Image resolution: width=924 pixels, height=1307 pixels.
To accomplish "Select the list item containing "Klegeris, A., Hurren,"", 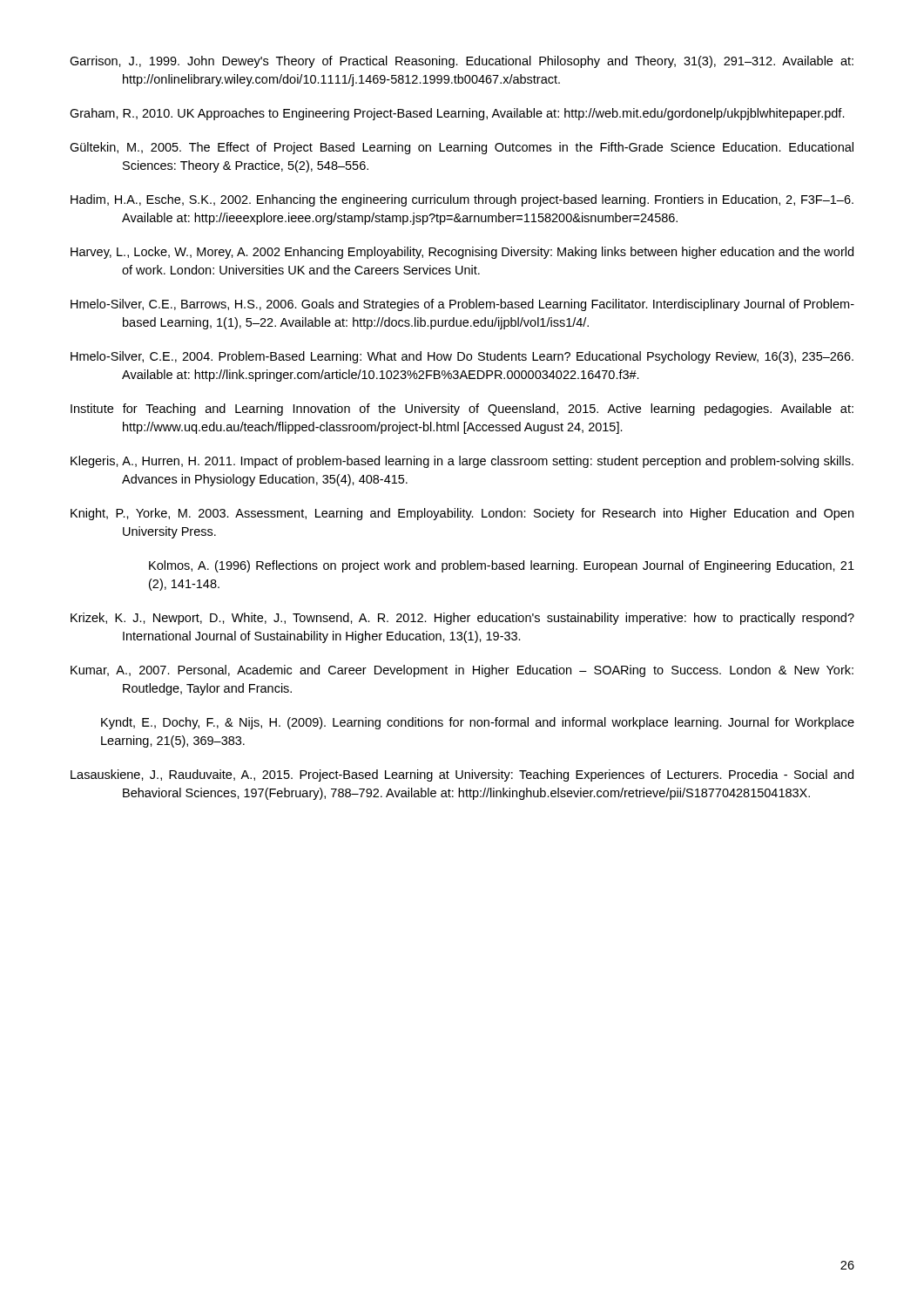I will 462,470.
